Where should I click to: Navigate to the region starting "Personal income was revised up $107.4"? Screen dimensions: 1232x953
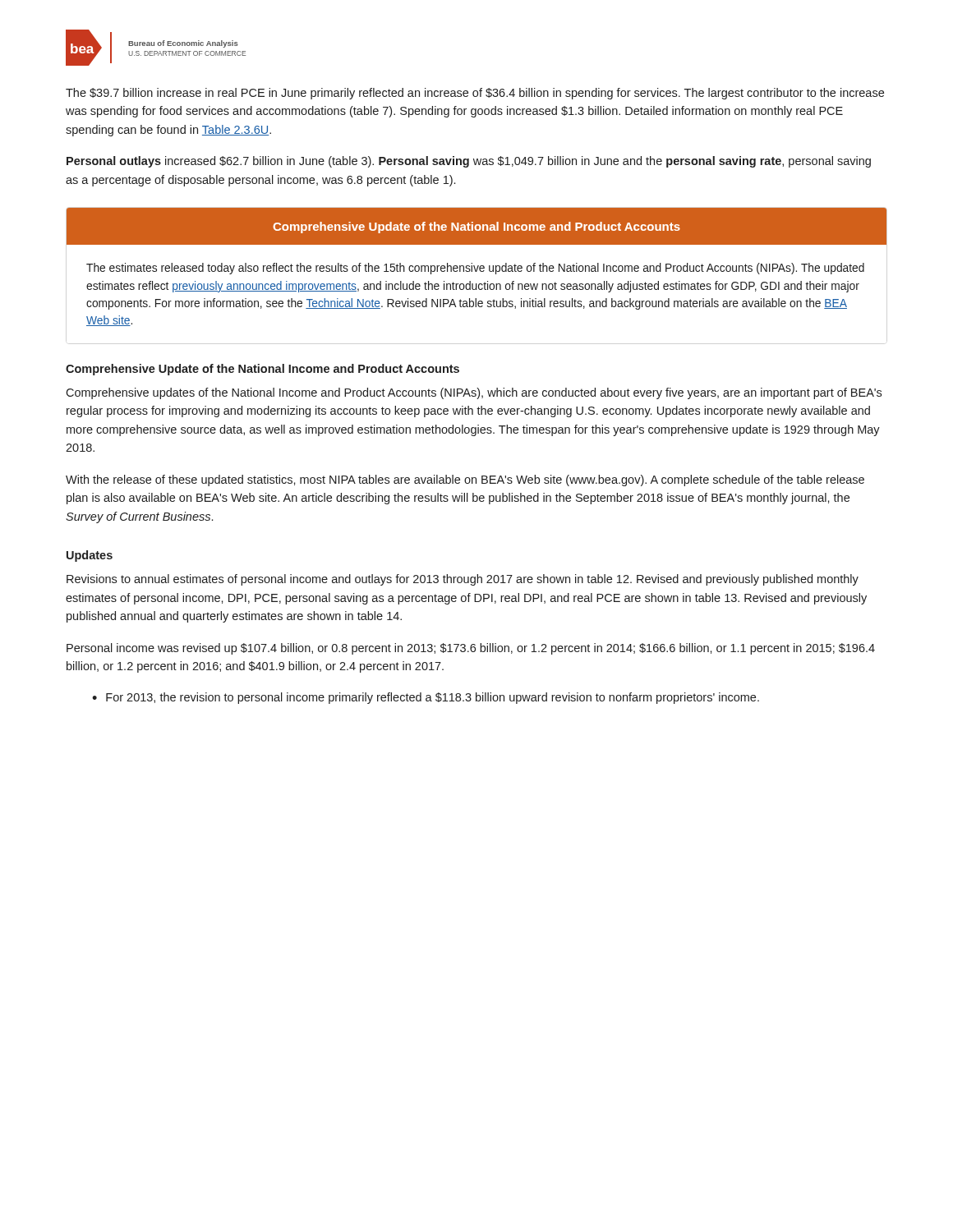click(470, 657)
